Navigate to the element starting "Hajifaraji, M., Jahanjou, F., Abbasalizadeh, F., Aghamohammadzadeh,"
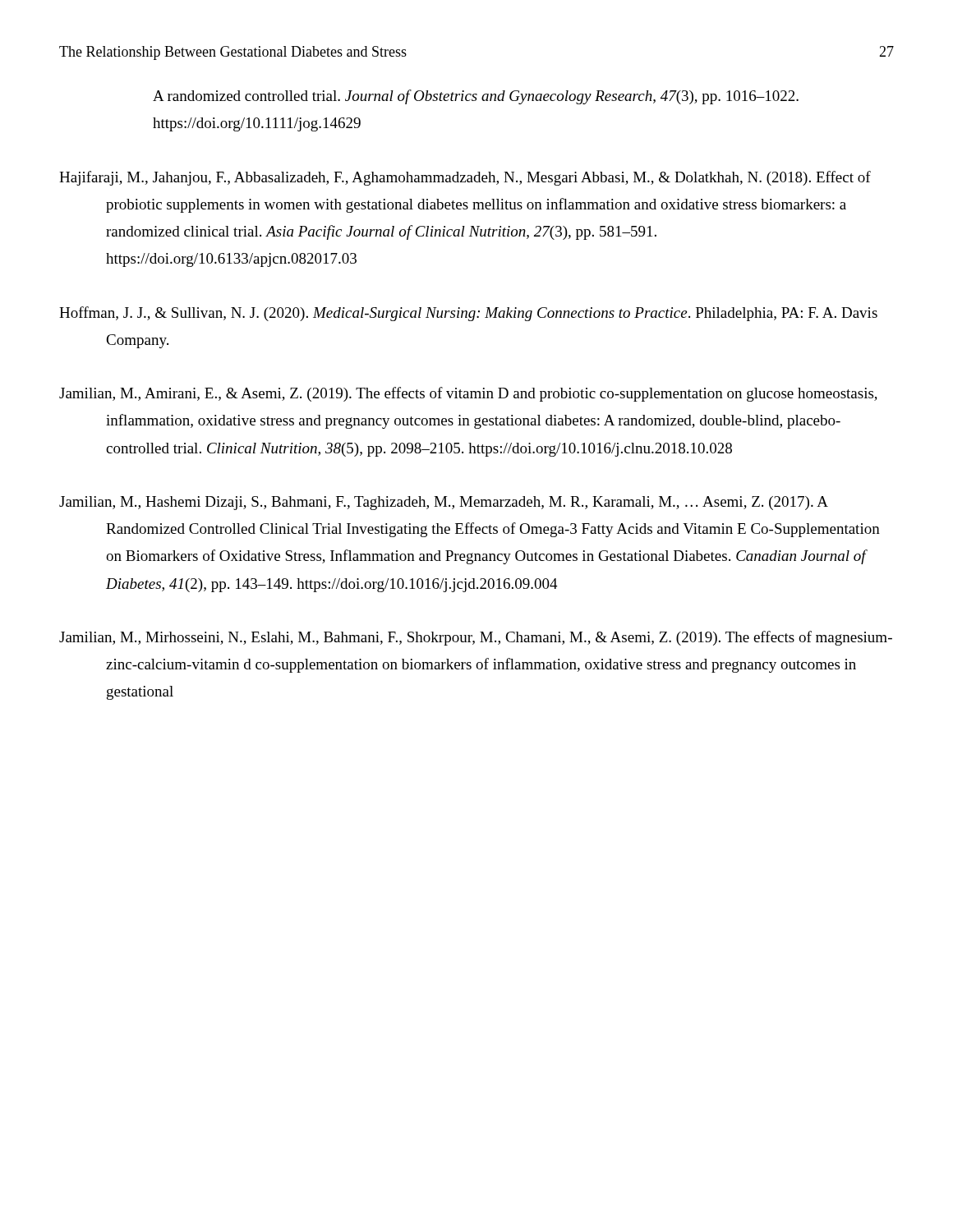The image size is (953, 1232). [x=476, y=218]
